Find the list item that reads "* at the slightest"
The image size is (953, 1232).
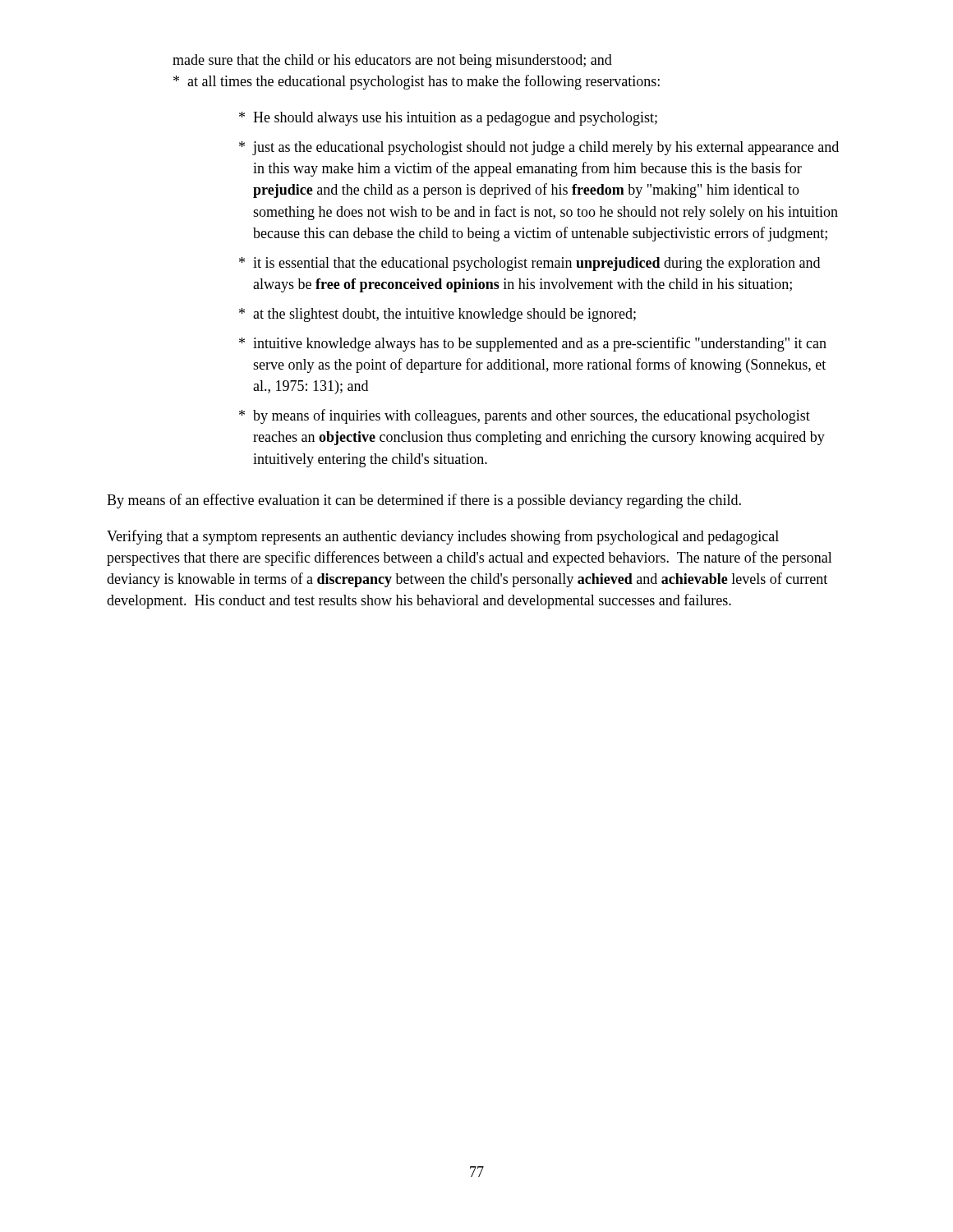437,314
